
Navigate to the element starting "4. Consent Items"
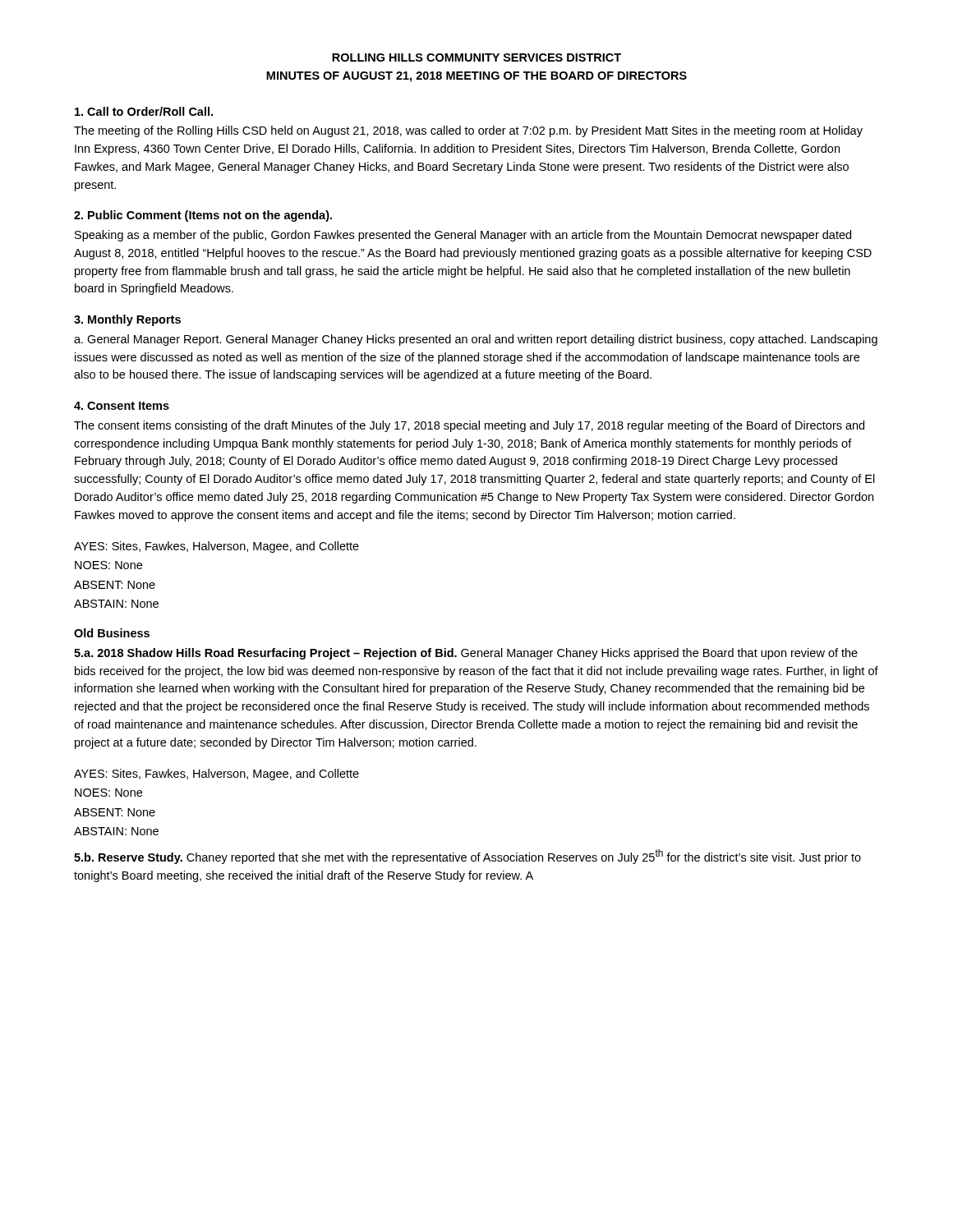tap(122, 406)
